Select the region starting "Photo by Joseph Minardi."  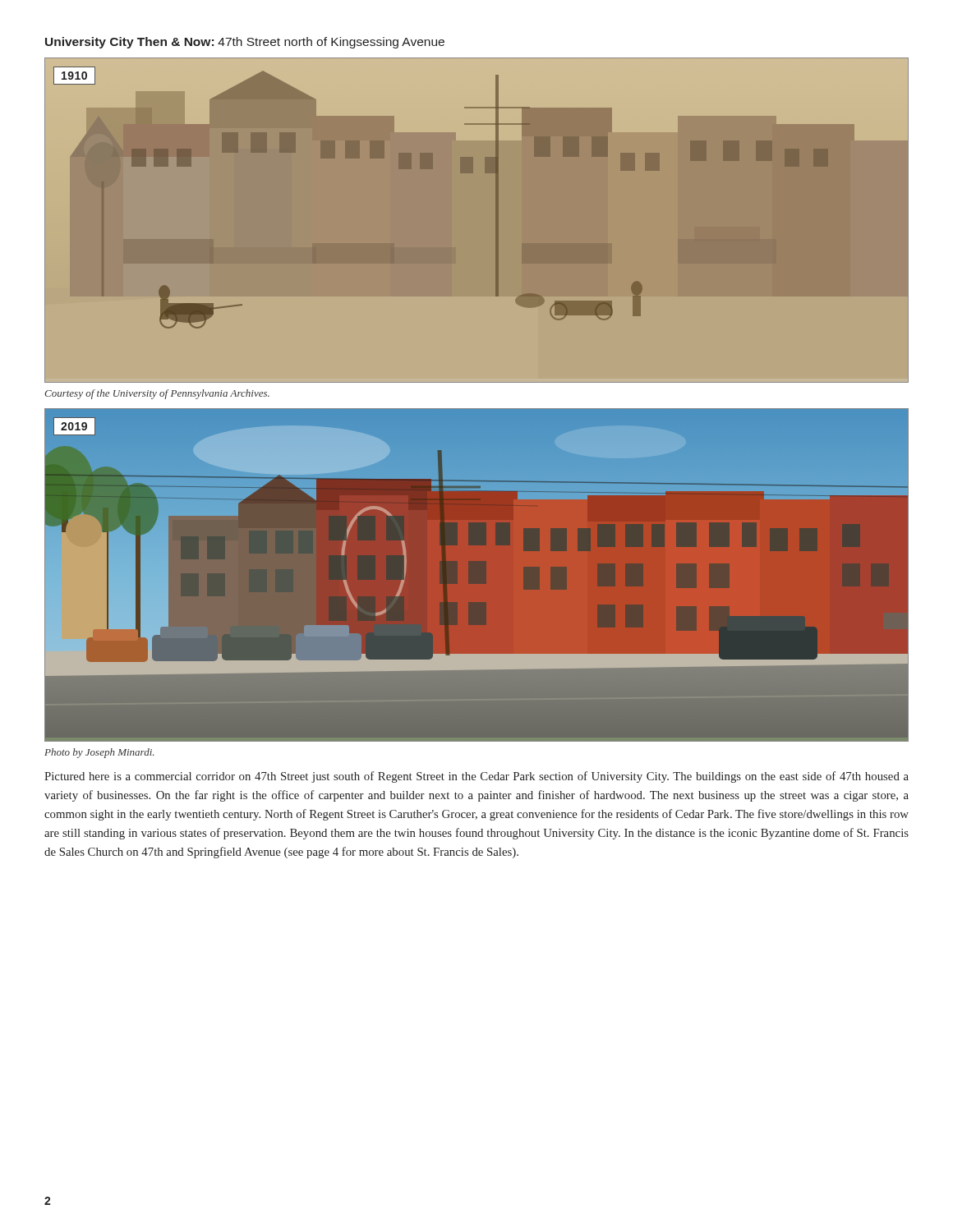(x=100, y=752)
